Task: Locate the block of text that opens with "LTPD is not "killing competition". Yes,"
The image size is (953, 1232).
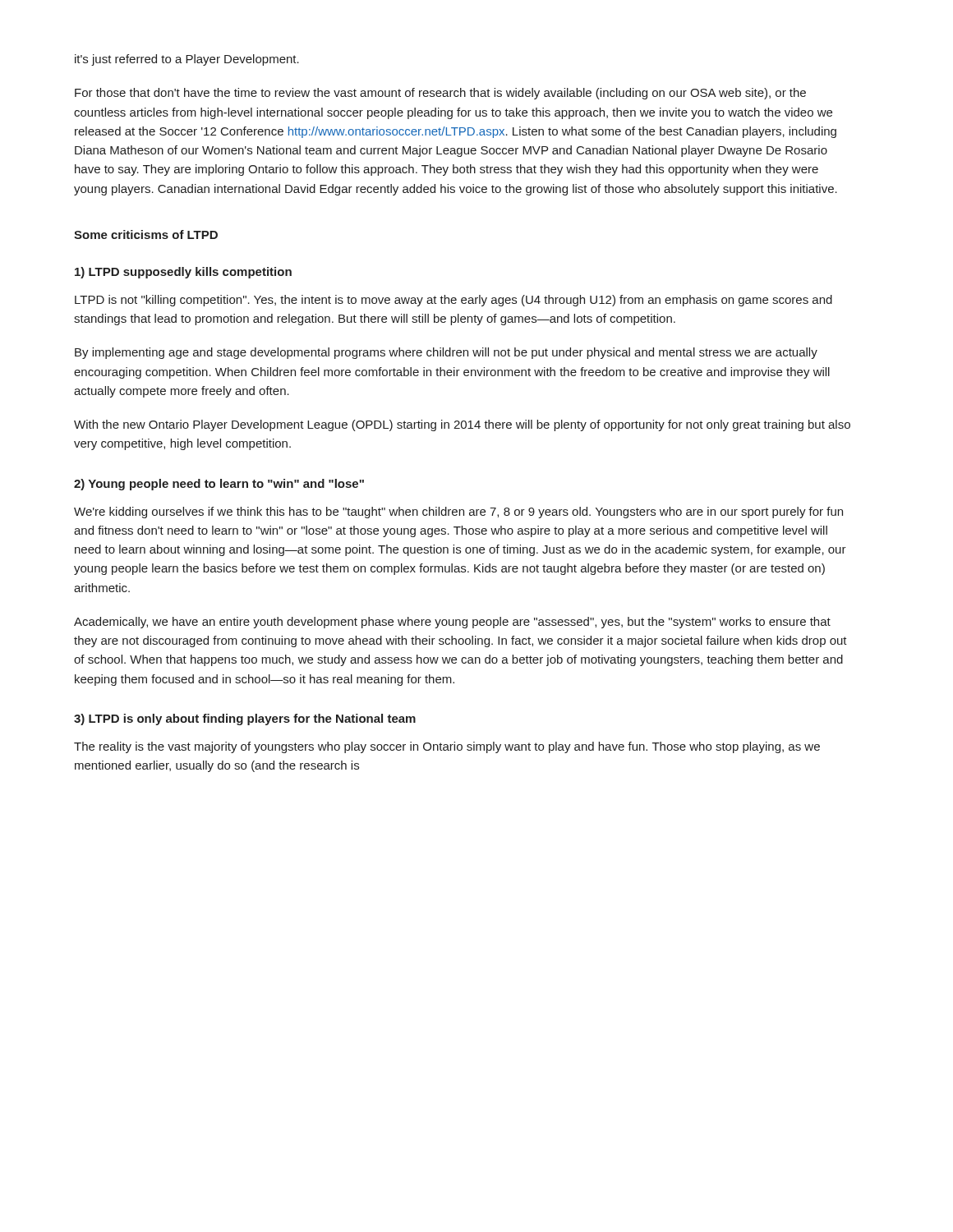Action: 453,309
